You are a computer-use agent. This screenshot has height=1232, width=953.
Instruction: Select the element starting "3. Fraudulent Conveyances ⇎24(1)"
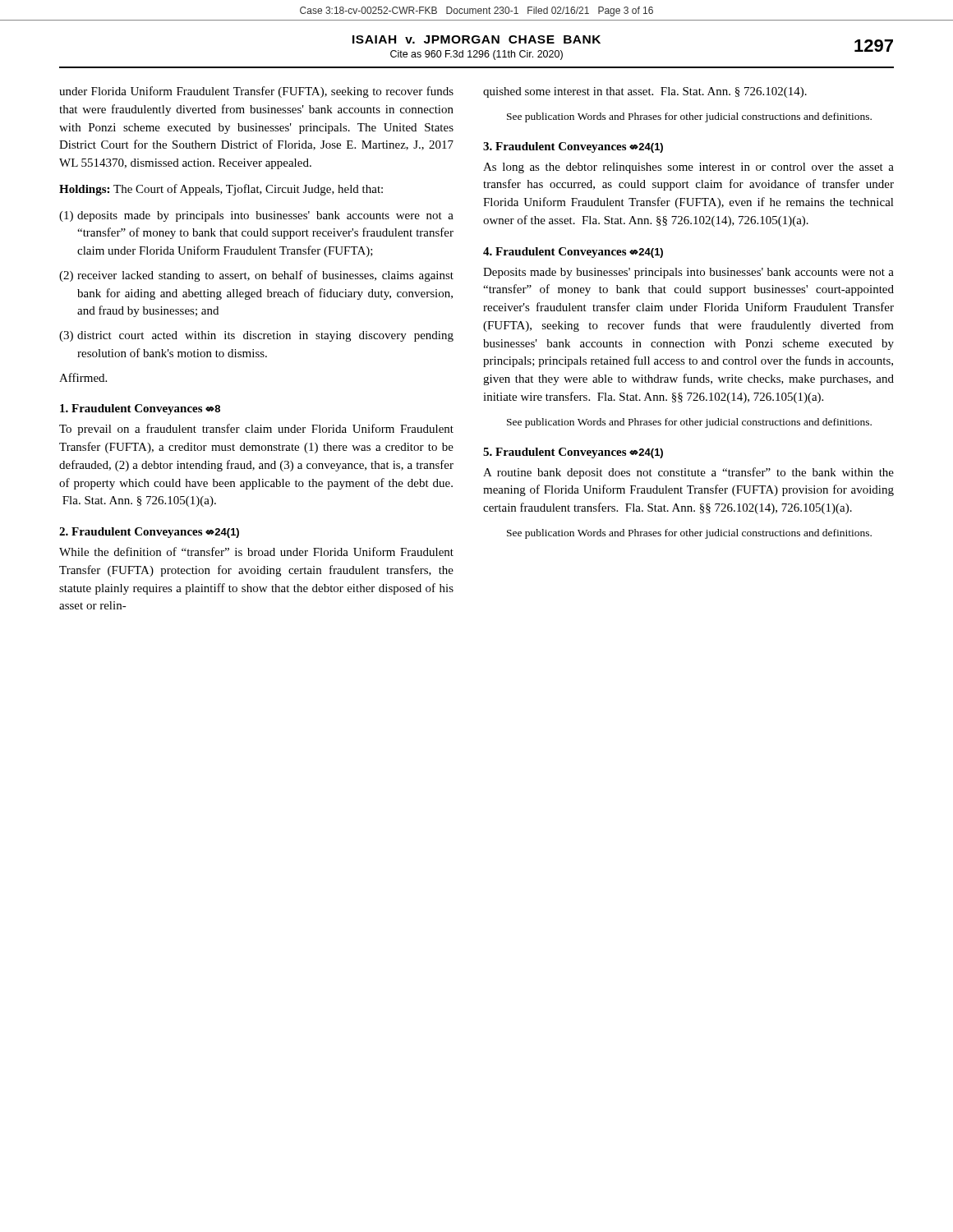point(573,146)
